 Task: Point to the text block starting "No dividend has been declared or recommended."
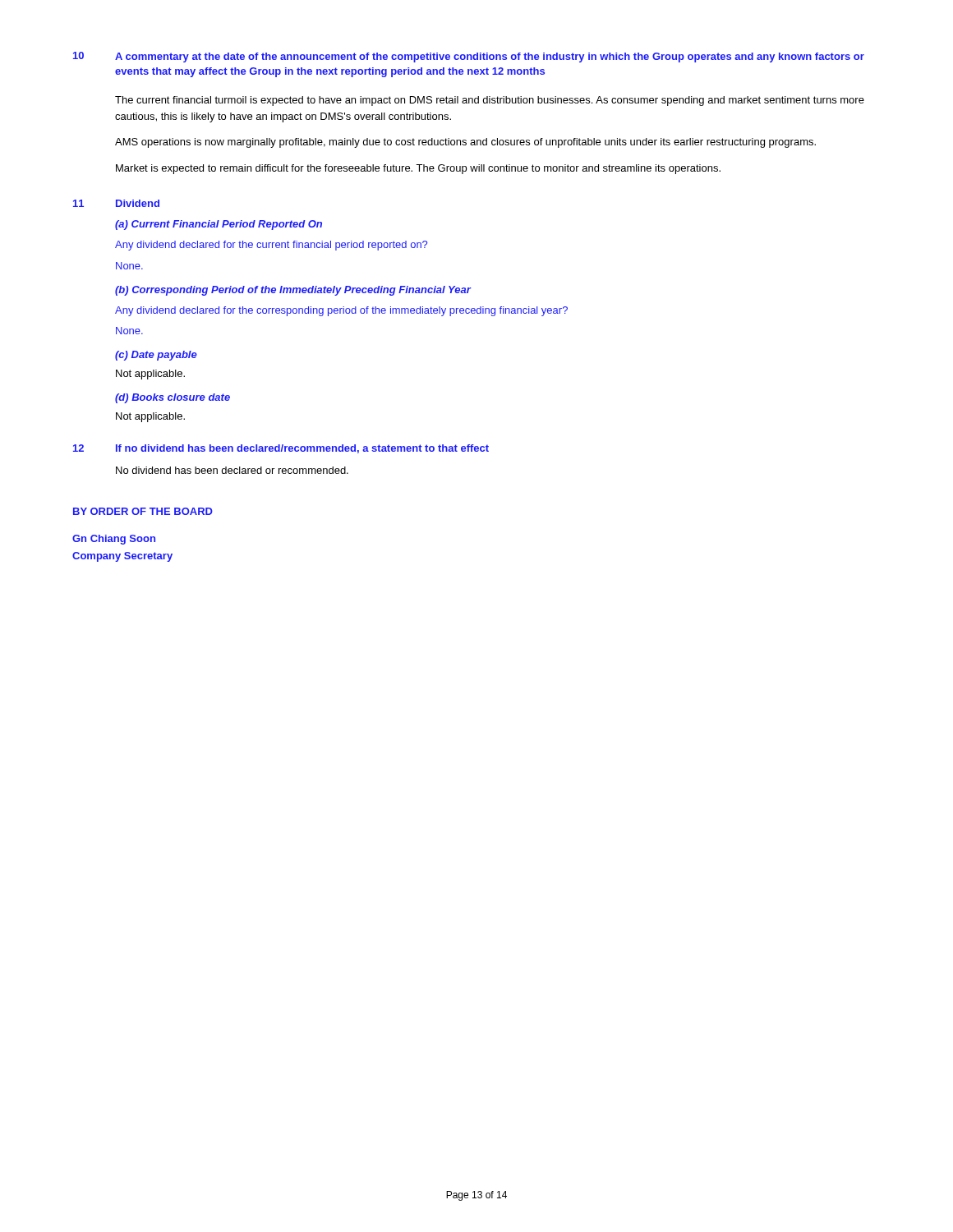[232, 471]
